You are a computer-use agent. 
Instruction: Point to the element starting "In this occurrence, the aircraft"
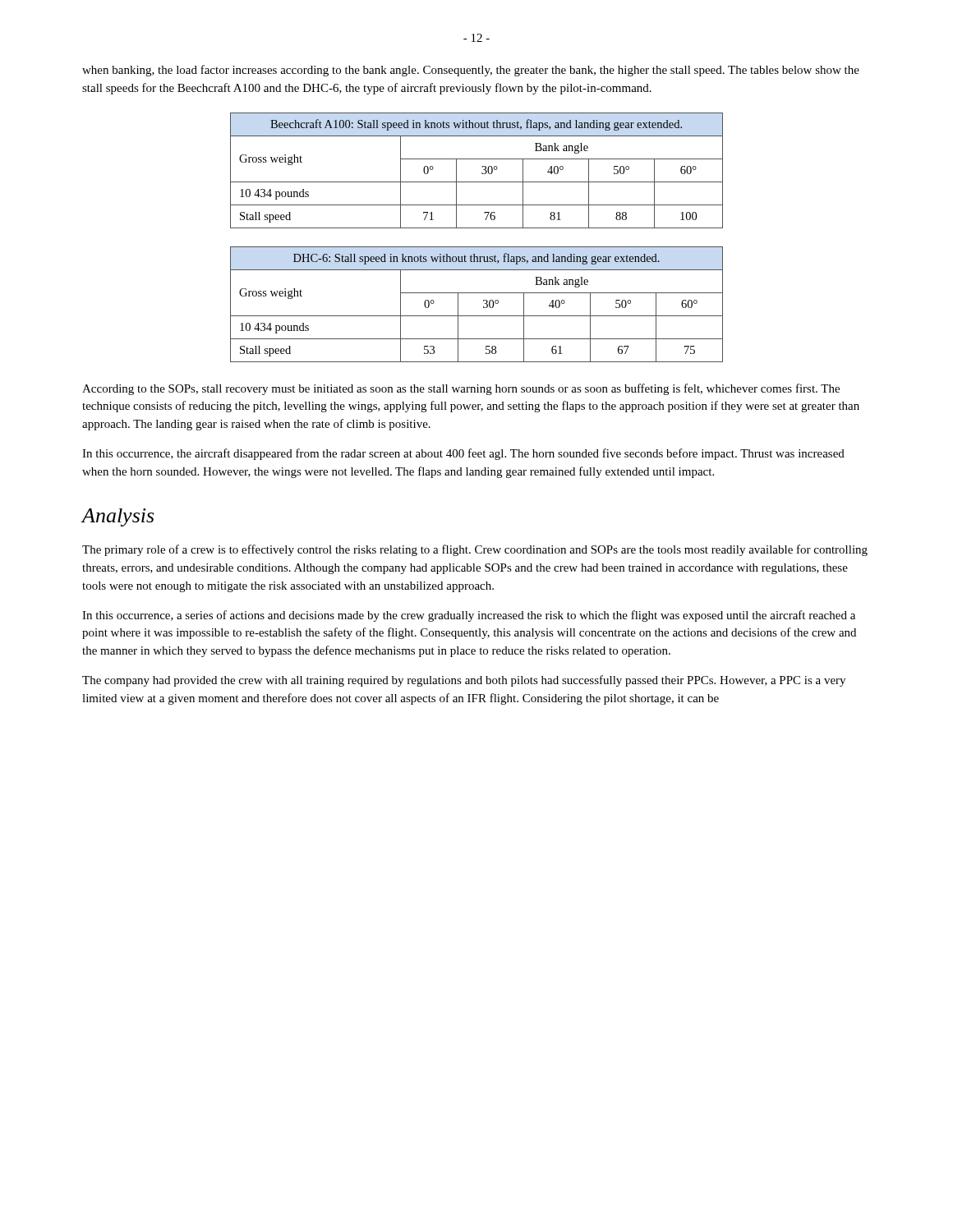pos(463,462)
